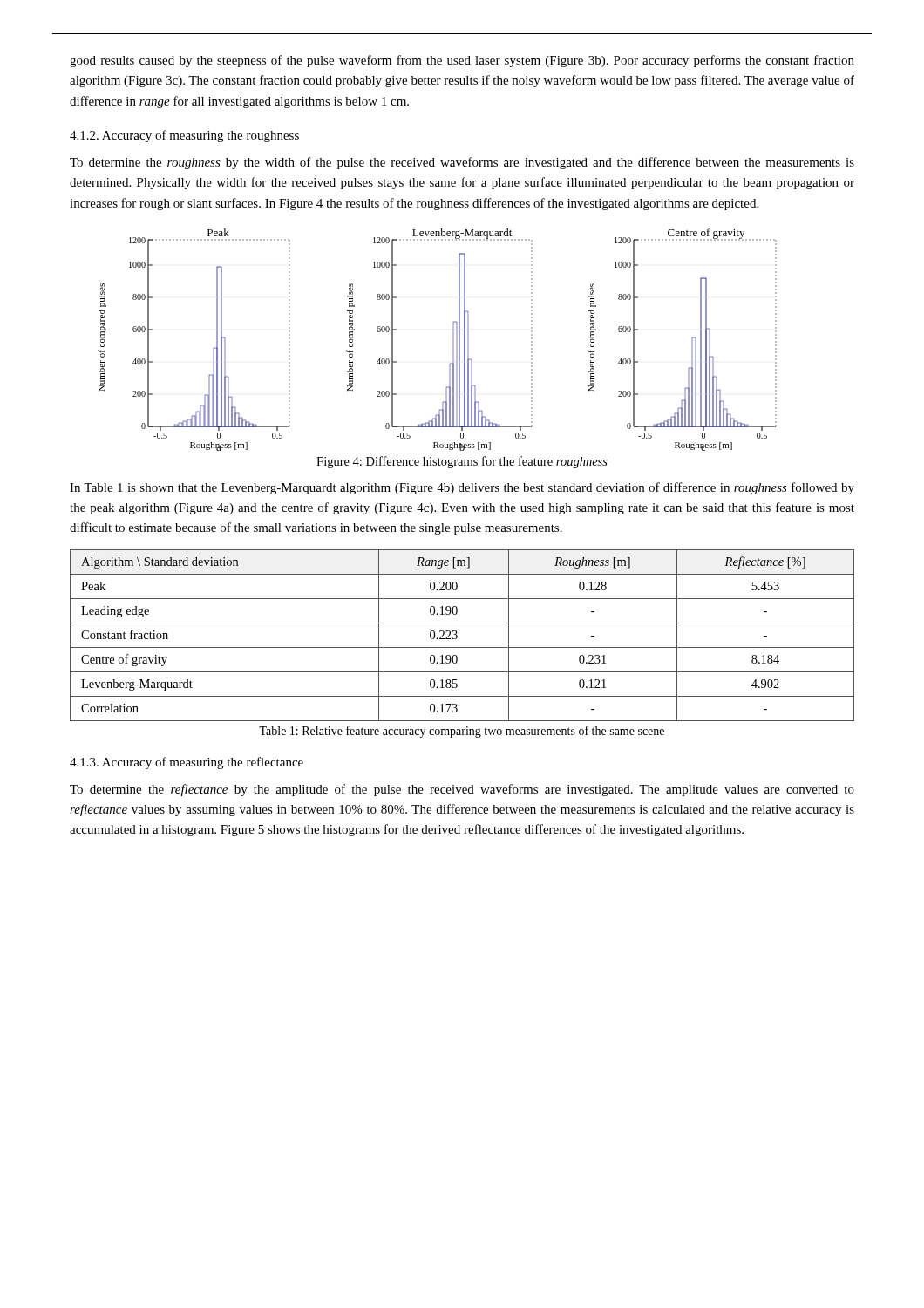Viewport: 924px width, 1308px height.
Task: Point to the text block starting "4.1.2. Accuracy of measuring the roughness"
Action: coord(184,135)
